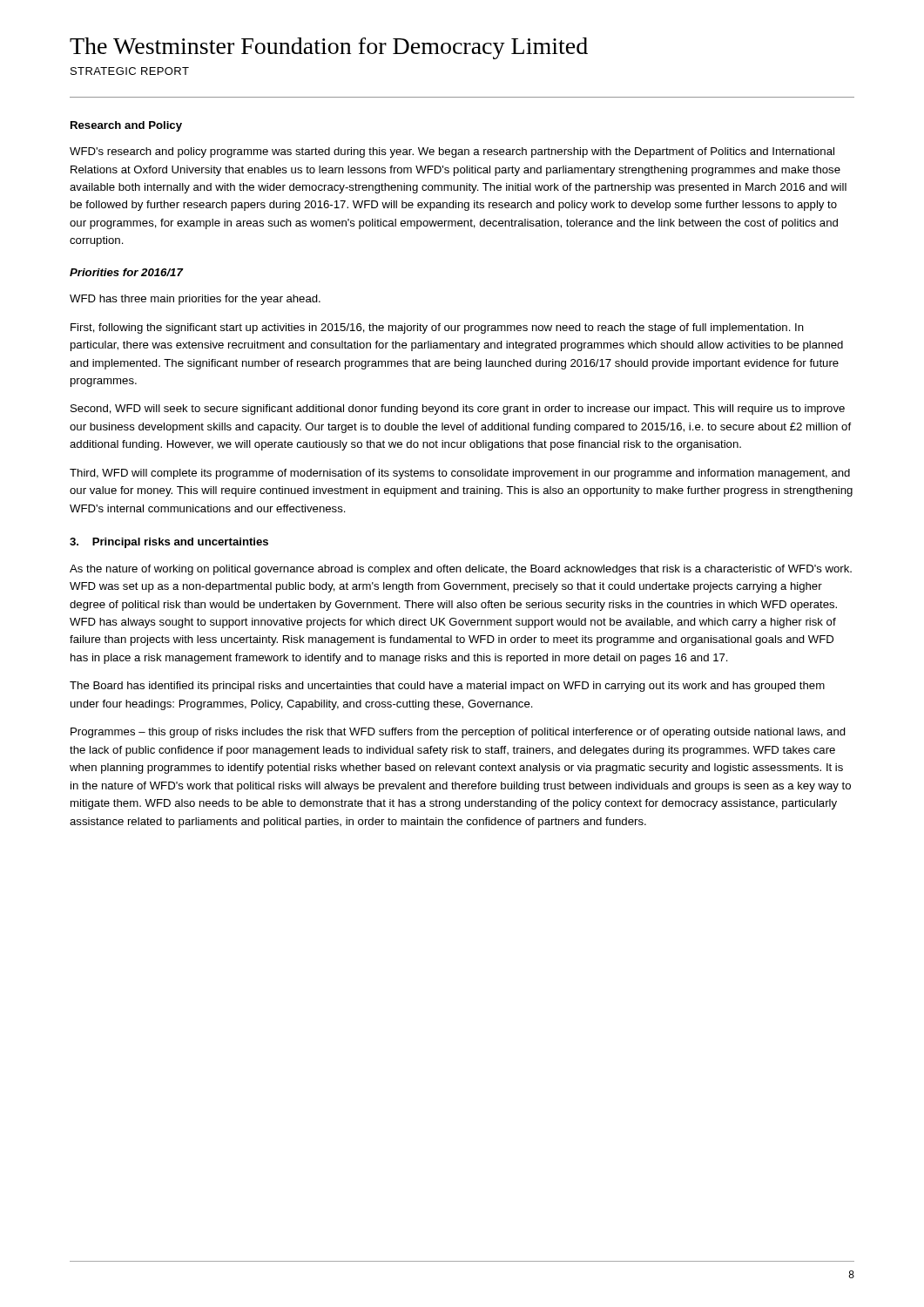The width and height of the screenshot is (924, 1307).
Task: Where does it say "Priorities for 2016/17"?
Action: (x=127, y=272)
